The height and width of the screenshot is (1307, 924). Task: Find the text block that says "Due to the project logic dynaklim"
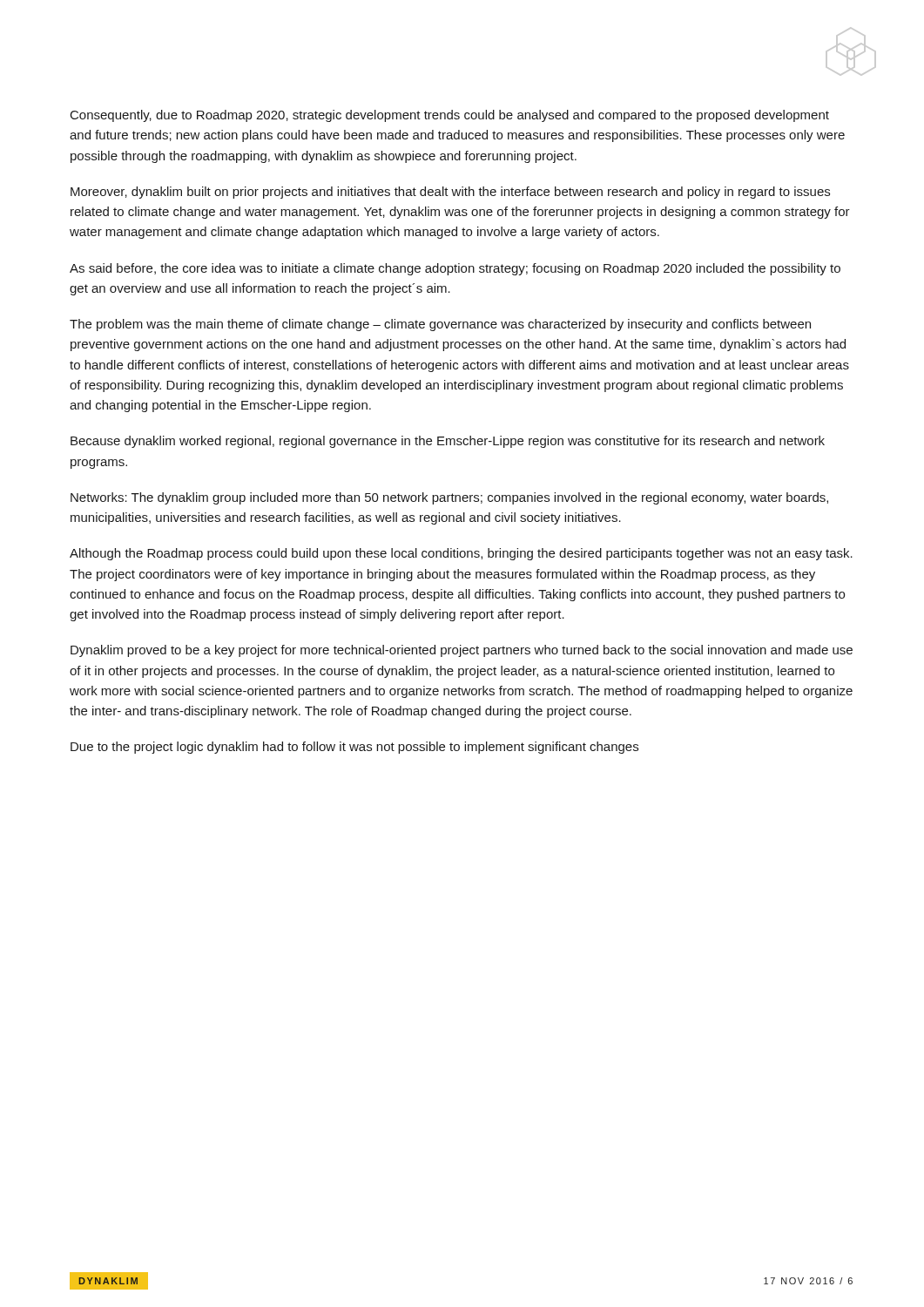point(354,746)
